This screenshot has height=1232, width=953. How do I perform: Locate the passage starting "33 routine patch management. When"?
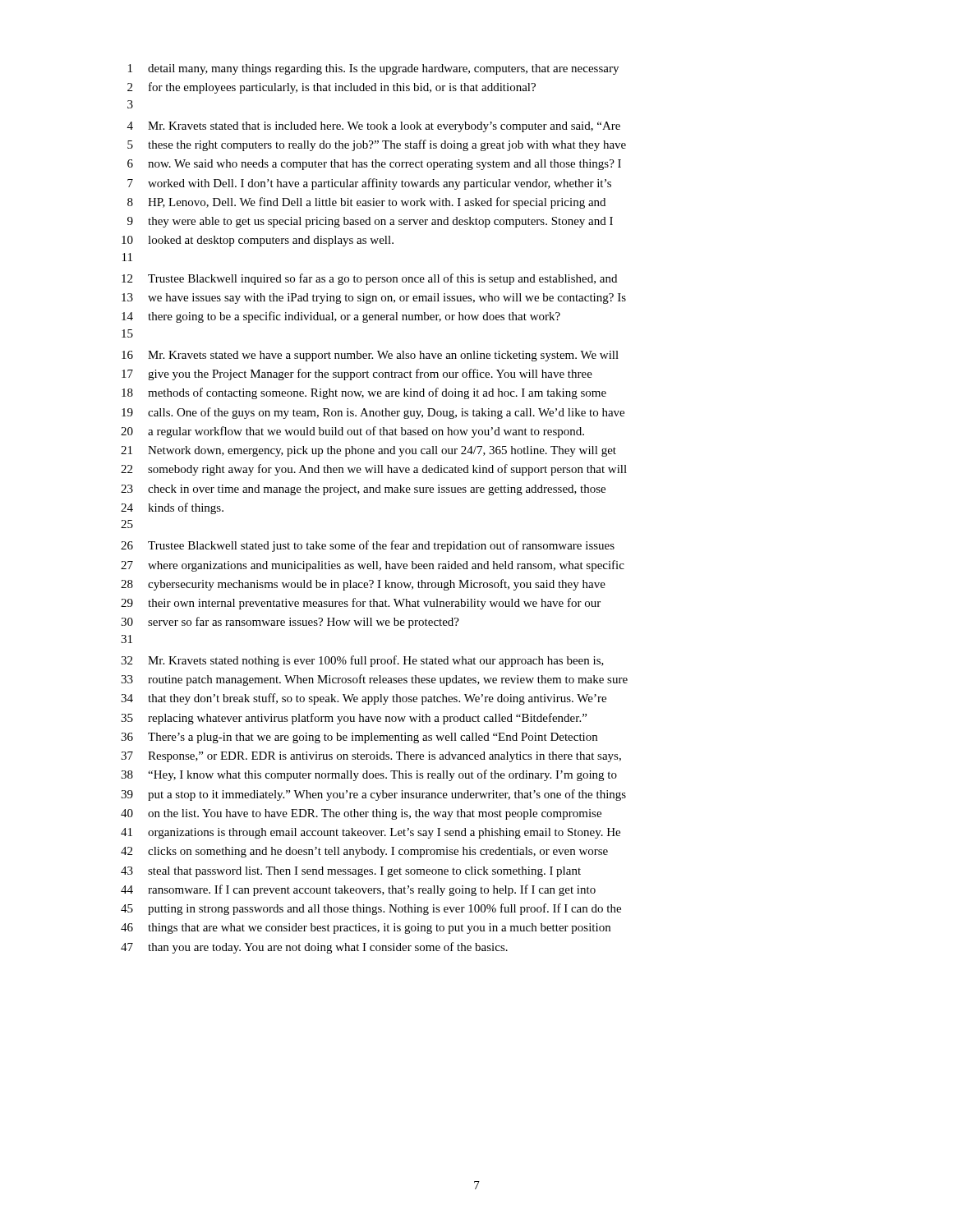pos(476,680)
